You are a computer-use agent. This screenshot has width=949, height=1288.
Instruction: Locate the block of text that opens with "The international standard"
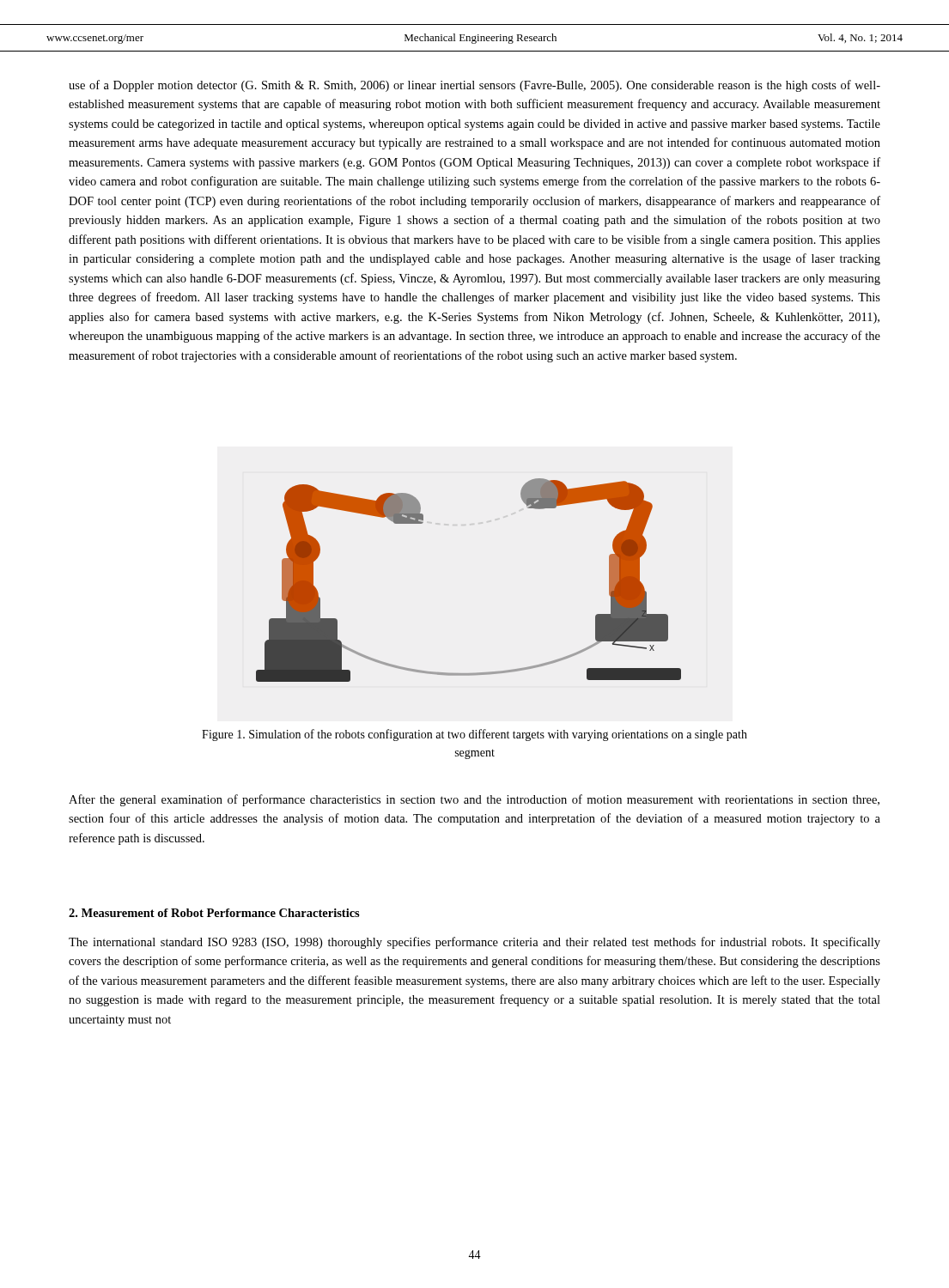click(x=474, y=981)
